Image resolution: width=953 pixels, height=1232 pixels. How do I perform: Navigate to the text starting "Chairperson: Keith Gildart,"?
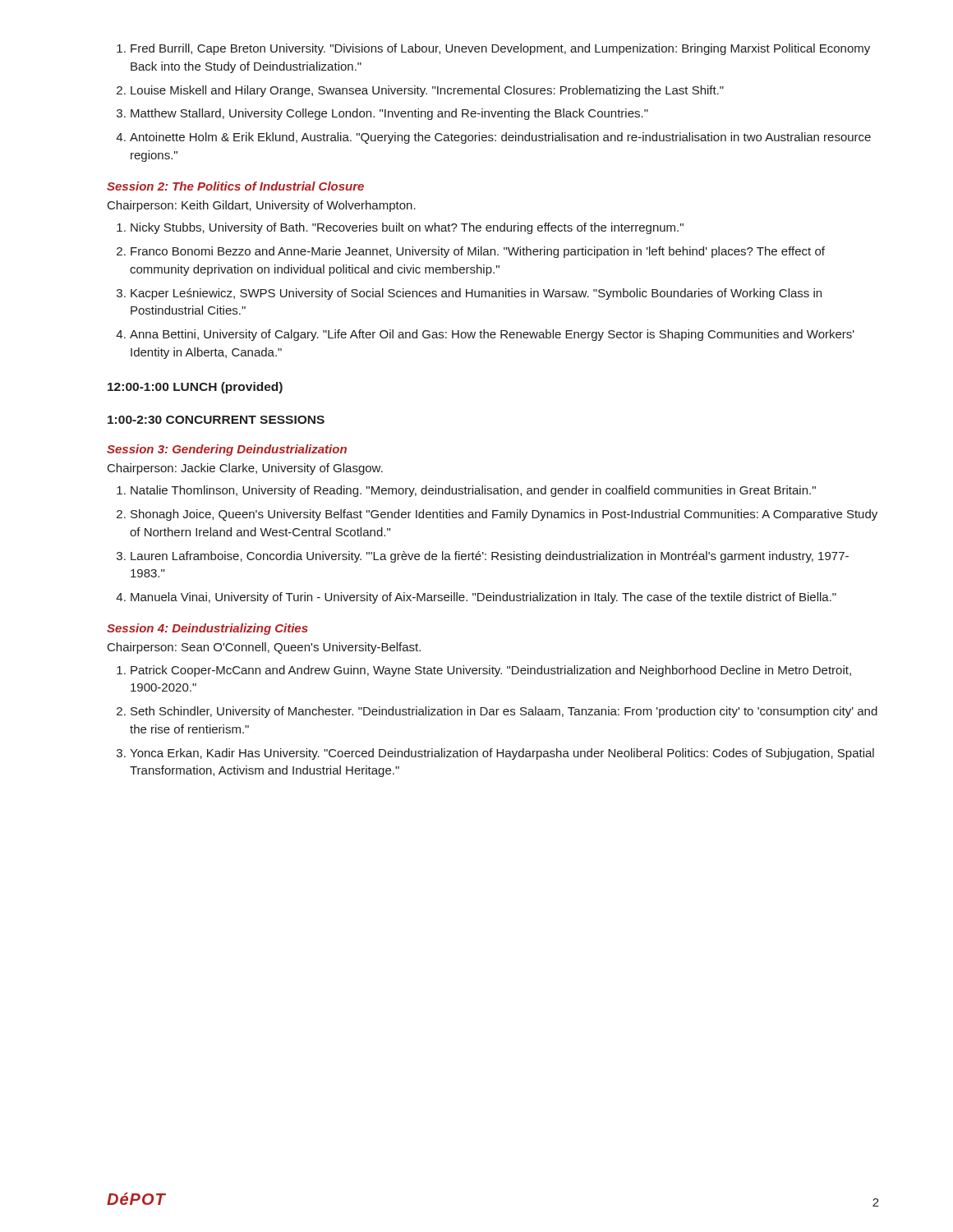coord(262,205)
